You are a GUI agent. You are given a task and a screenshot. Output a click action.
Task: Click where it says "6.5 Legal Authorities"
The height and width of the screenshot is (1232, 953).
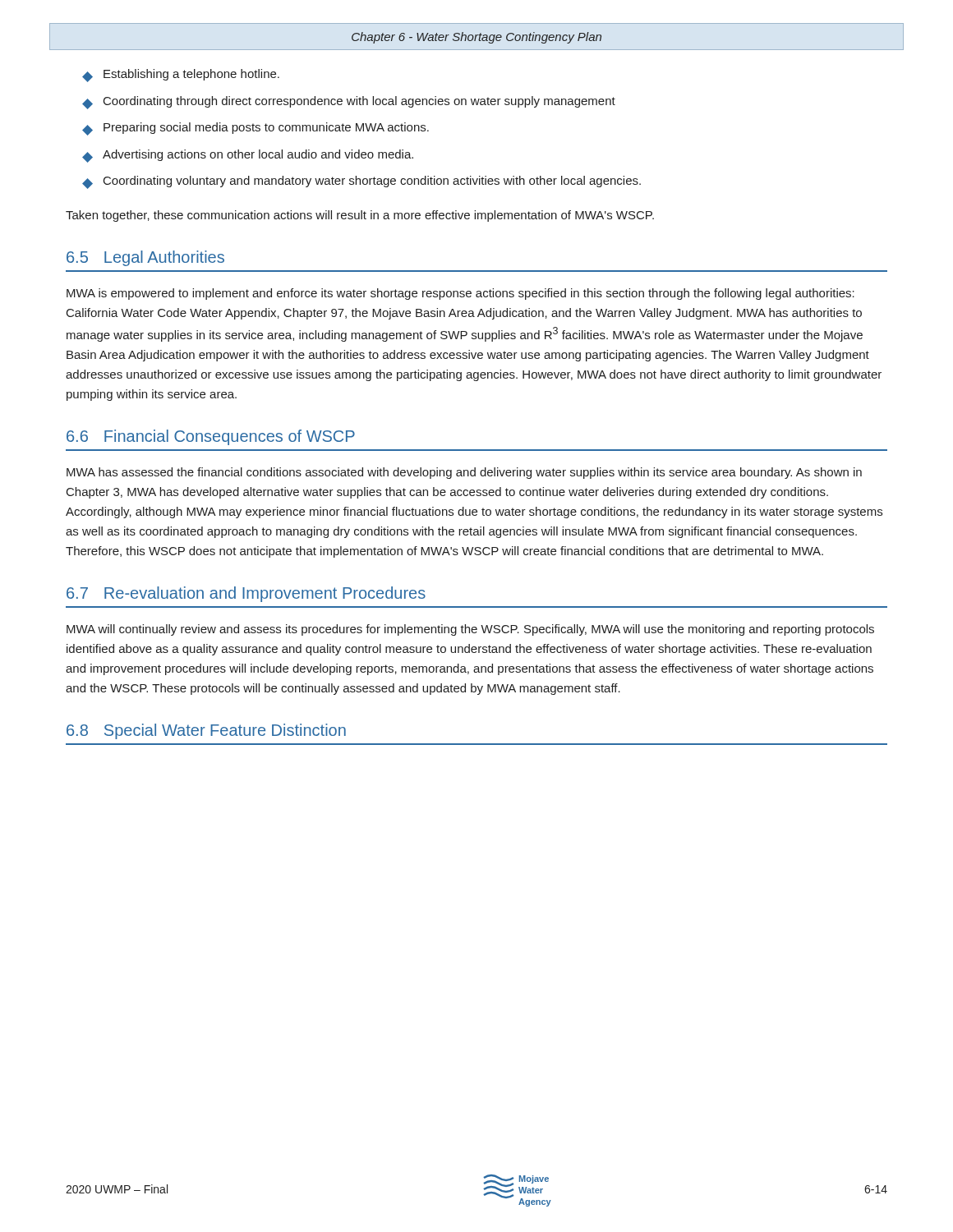145,257
